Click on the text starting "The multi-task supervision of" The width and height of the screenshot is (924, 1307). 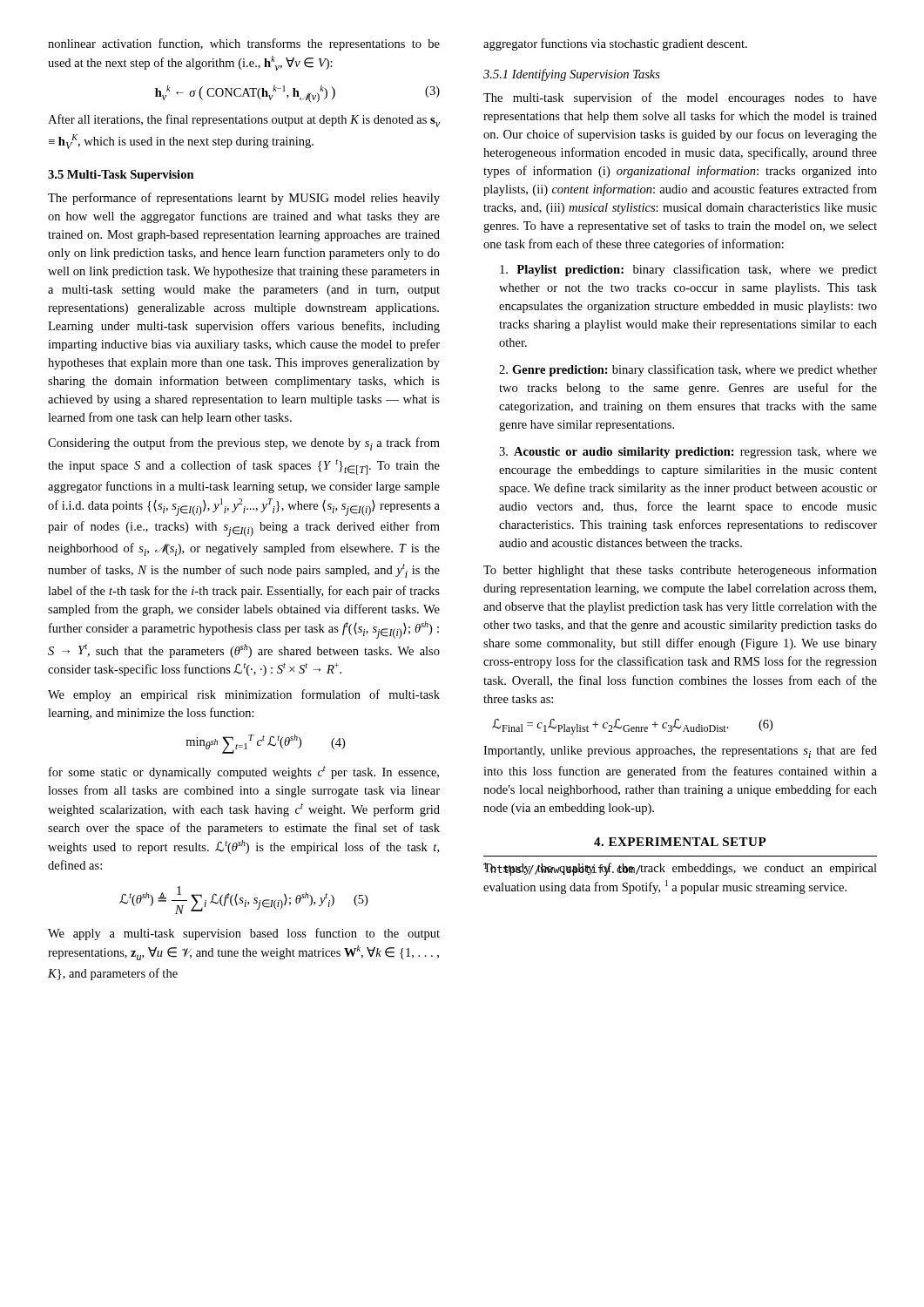coord(680,171)
